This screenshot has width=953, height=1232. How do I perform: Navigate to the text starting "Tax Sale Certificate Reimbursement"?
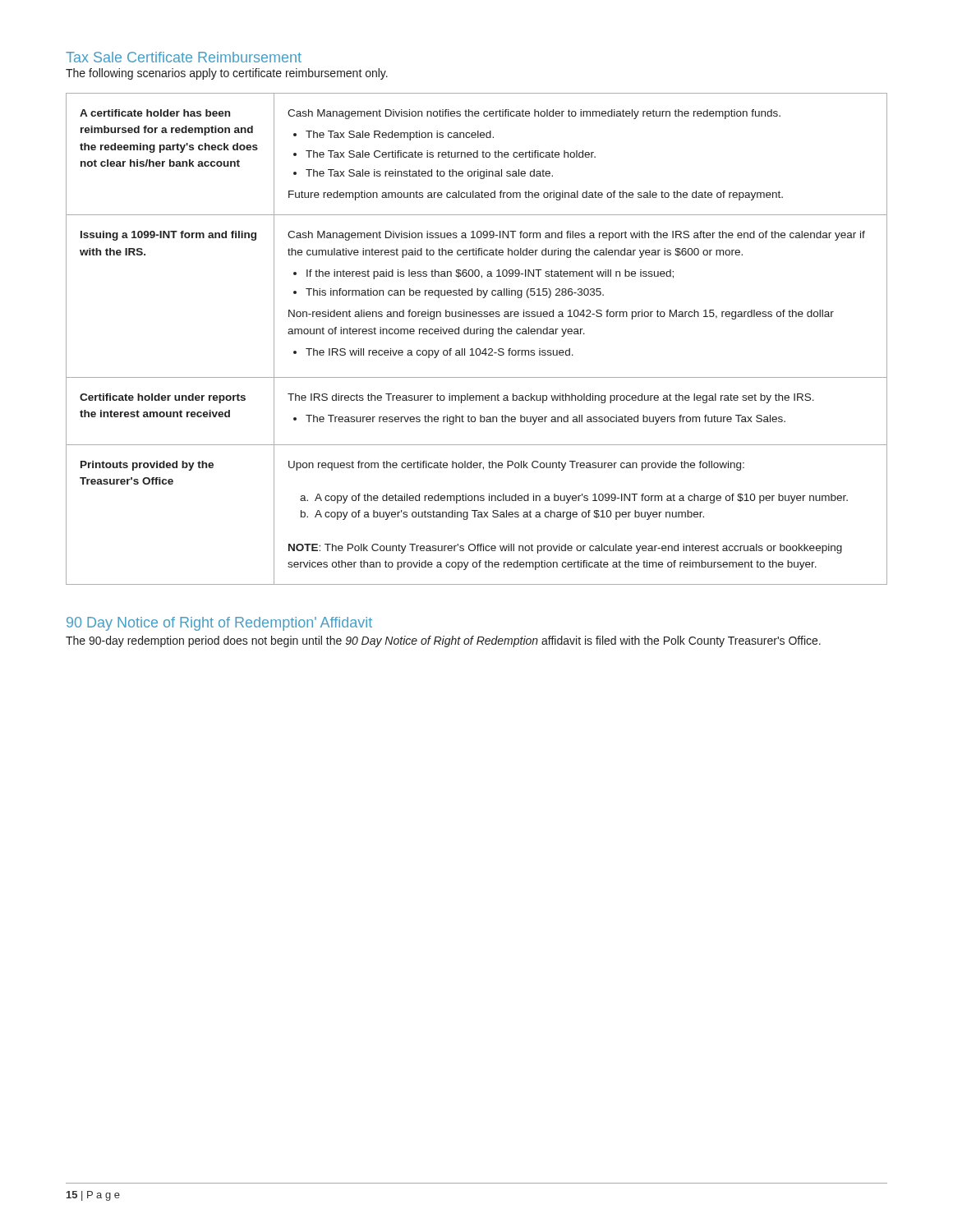point(184,57)
